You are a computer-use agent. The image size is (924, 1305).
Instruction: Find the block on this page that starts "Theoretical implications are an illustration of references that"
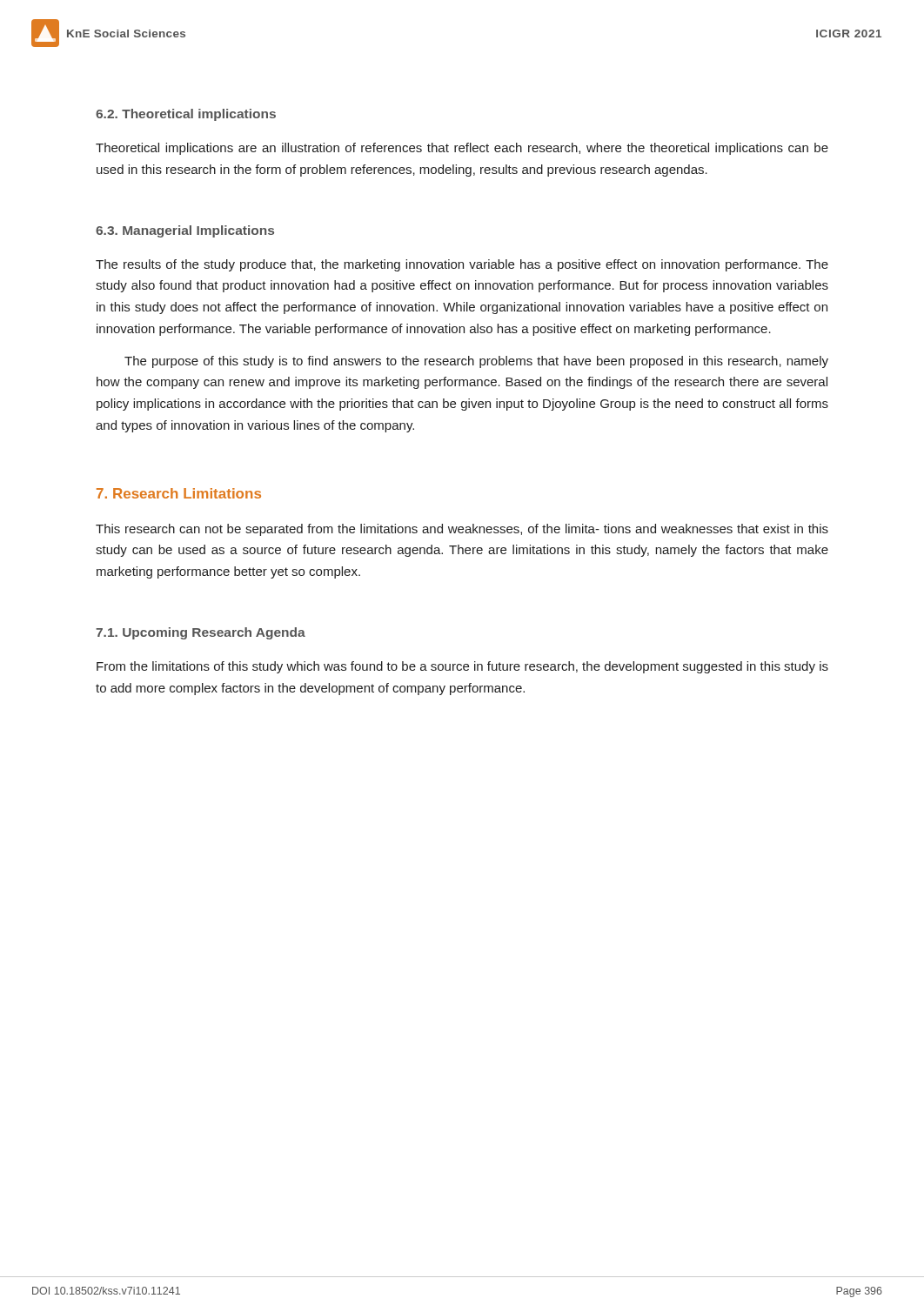point(462,158)
